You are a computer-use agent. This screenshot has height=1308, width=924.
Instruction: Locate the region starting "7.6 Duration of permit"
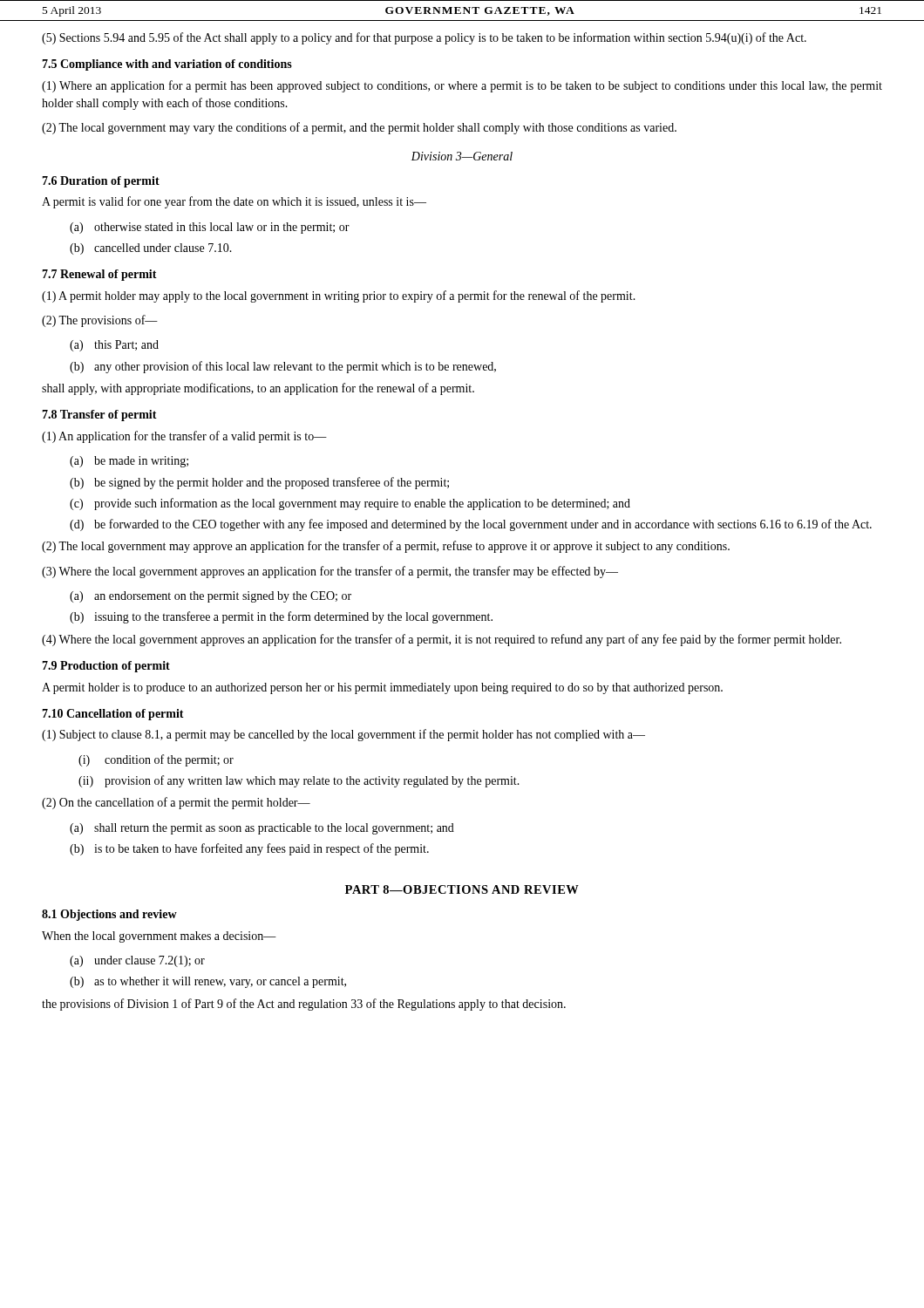coord(100,181)
